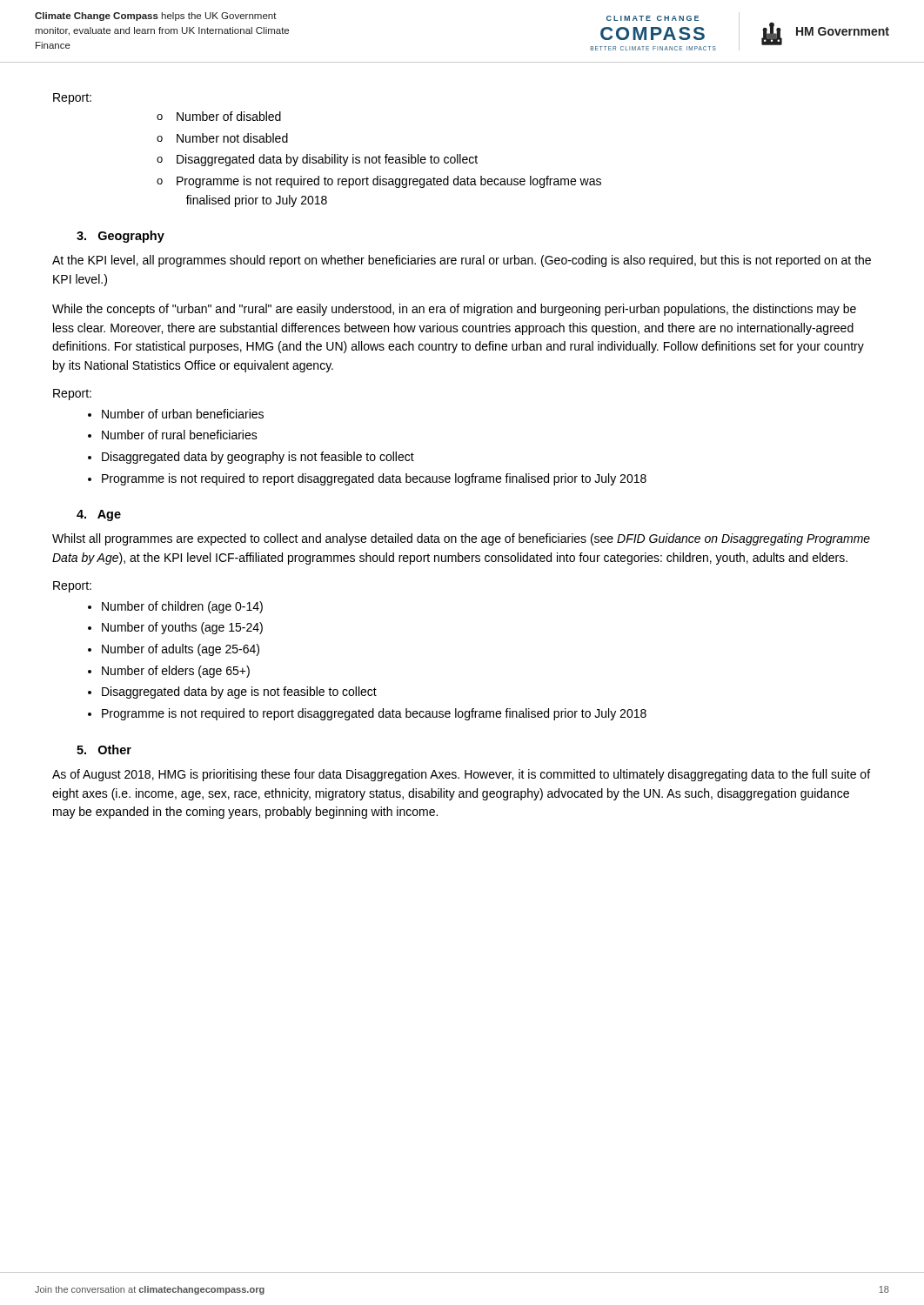Image resolution: width=924 pixels, height=1305 pixels.
Task: Navigate to the passage starting "Number of youths"
Action: point(182,628)
